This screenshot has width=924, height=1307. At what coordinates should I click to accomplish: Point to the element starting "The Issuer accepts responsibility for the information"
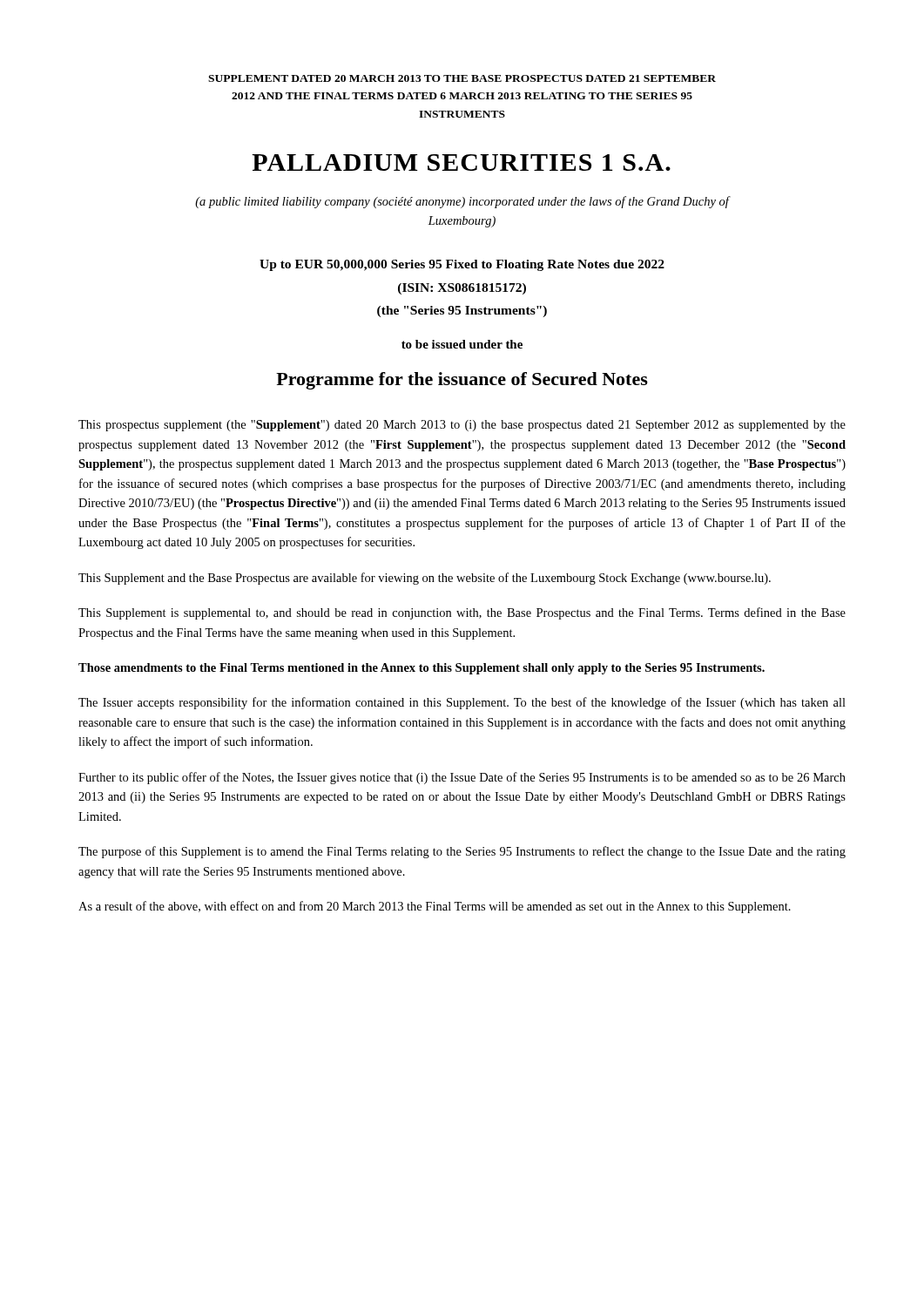pyautogui.click(x=462, y=722)
